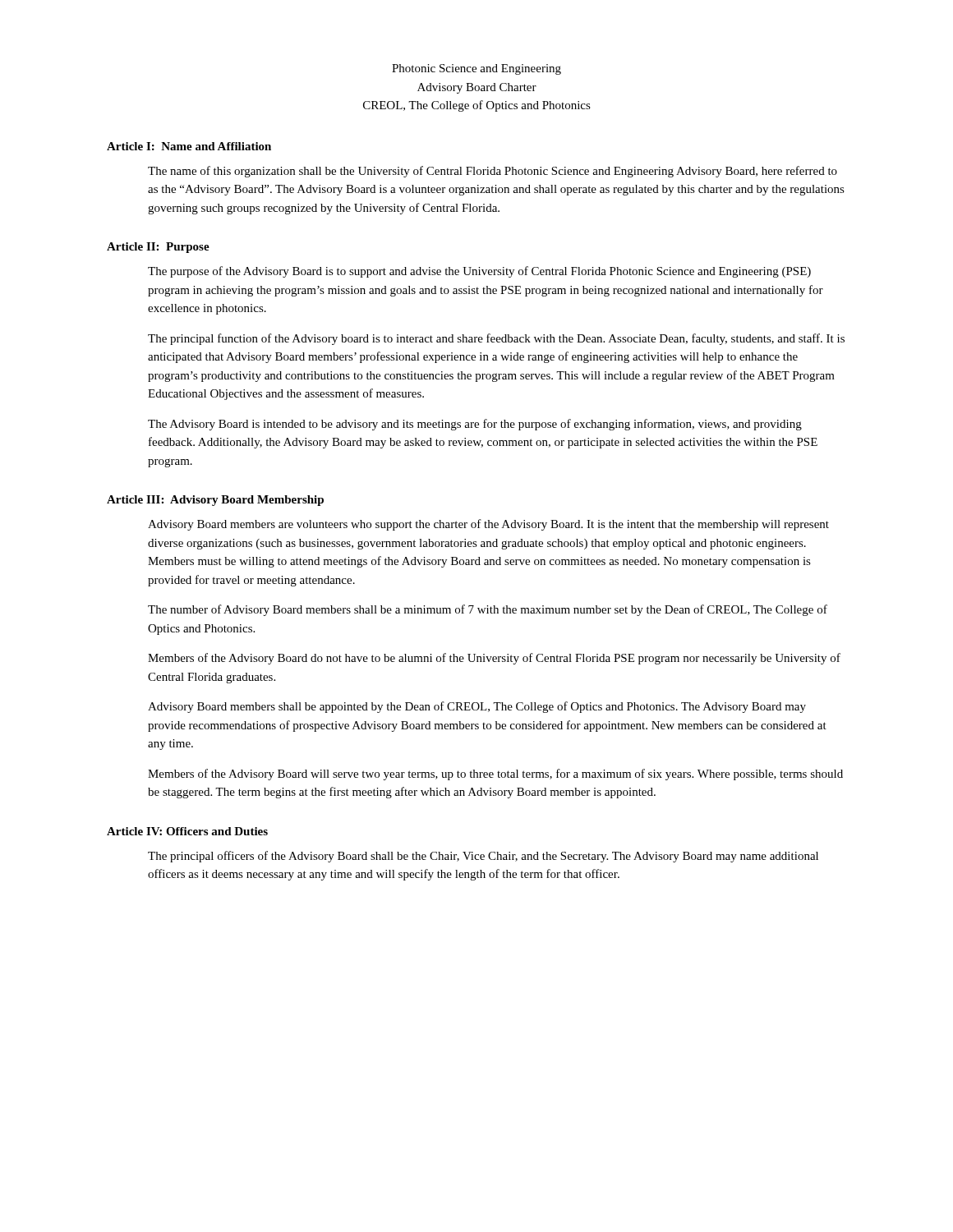Select the text block starting "Advisory Board members are"
The height and width of the screenshot is (1232, 953).
click(488, 552)
